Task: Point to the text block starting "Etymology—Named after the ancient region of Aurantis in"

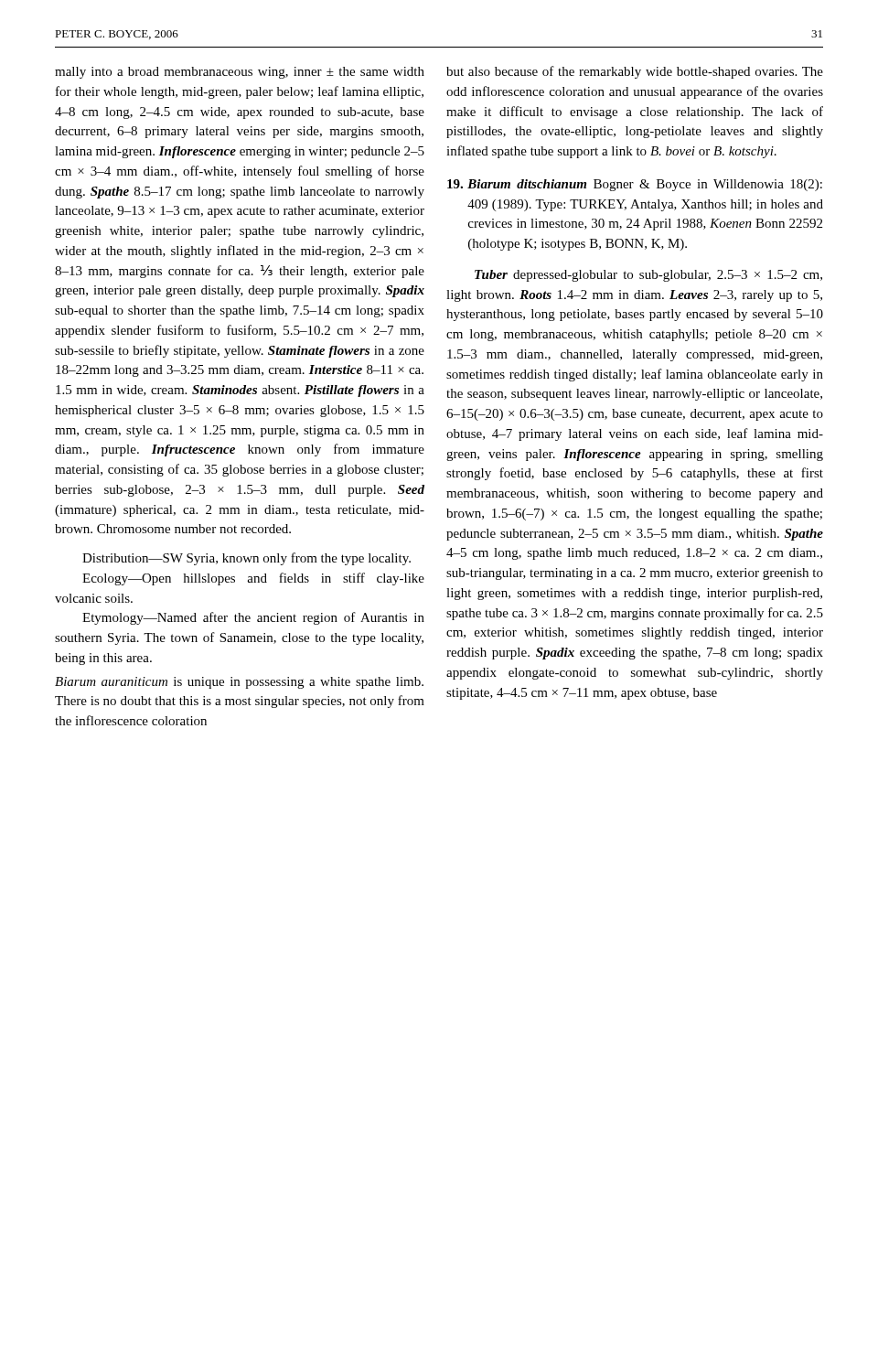Action: pos(240,637)
